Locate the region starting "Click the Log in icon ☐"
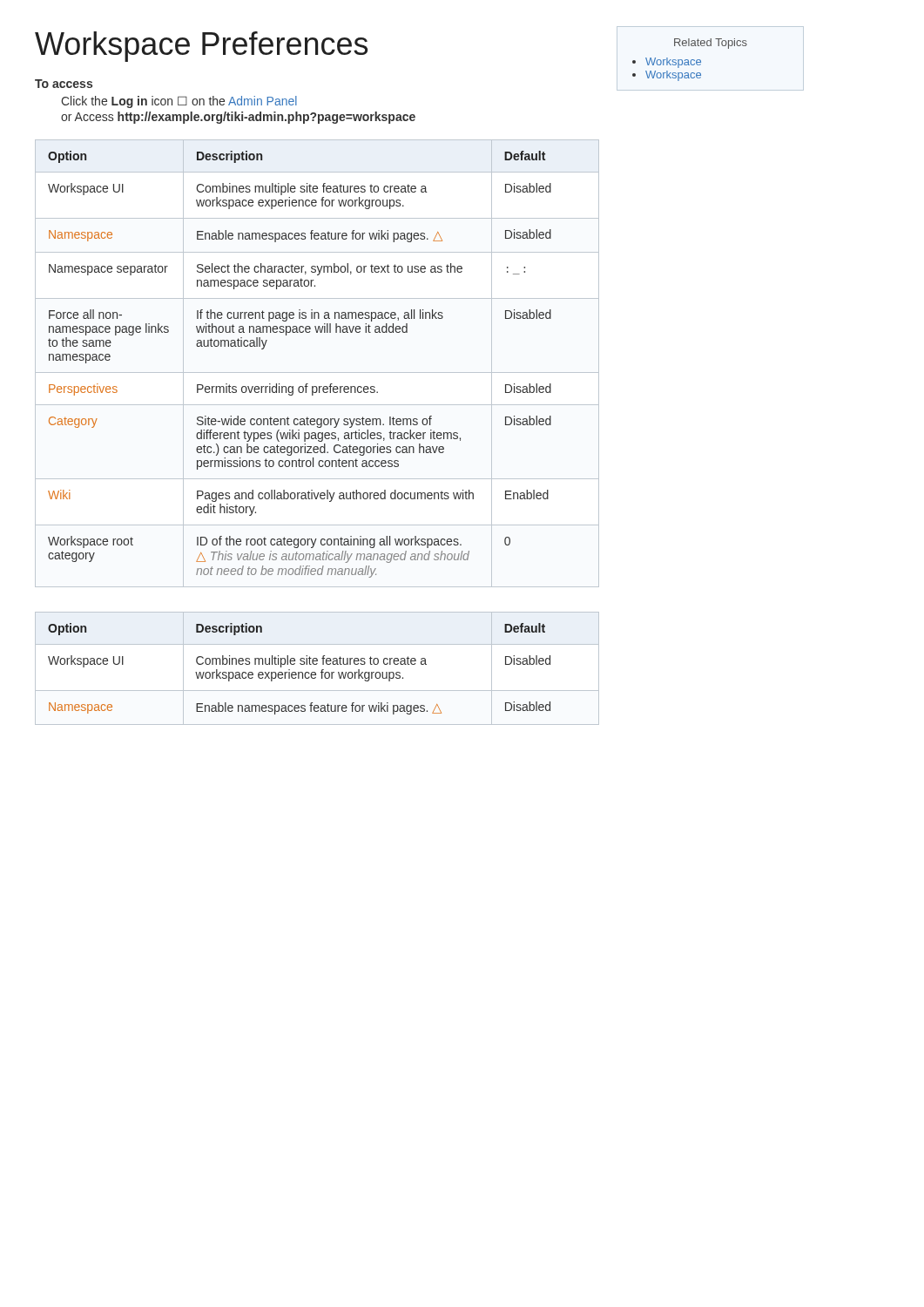Viewport: 924px width, 1307px height. pyautogui.click(x=335, y=109)
